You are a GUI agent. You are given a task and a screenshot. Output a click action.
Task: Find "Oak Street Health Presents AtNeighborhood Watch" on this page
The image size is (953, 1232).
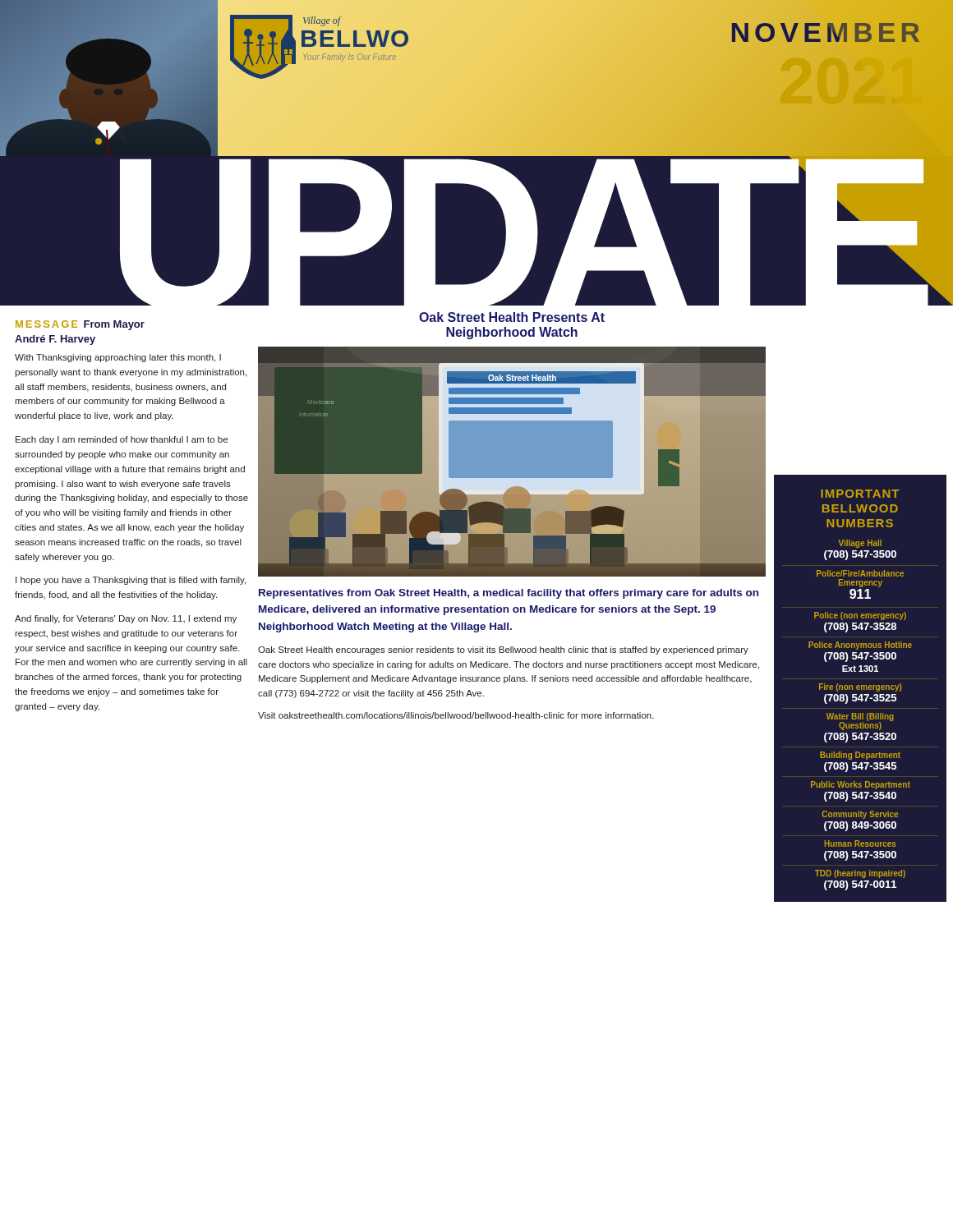(x=512, y=325)
